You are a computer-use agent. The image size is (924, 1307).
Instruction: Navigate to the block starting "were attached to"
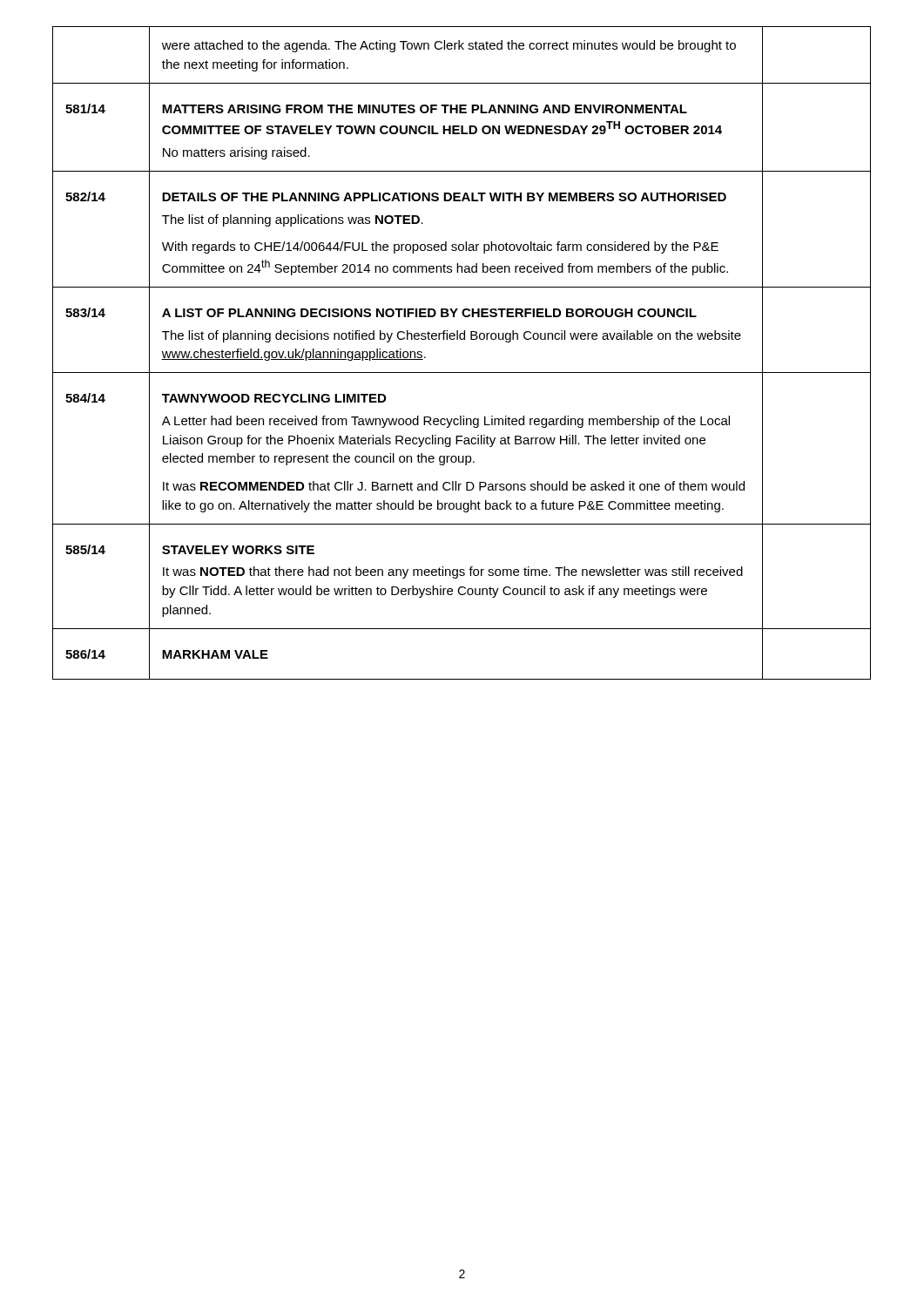(x=449, y=54)
